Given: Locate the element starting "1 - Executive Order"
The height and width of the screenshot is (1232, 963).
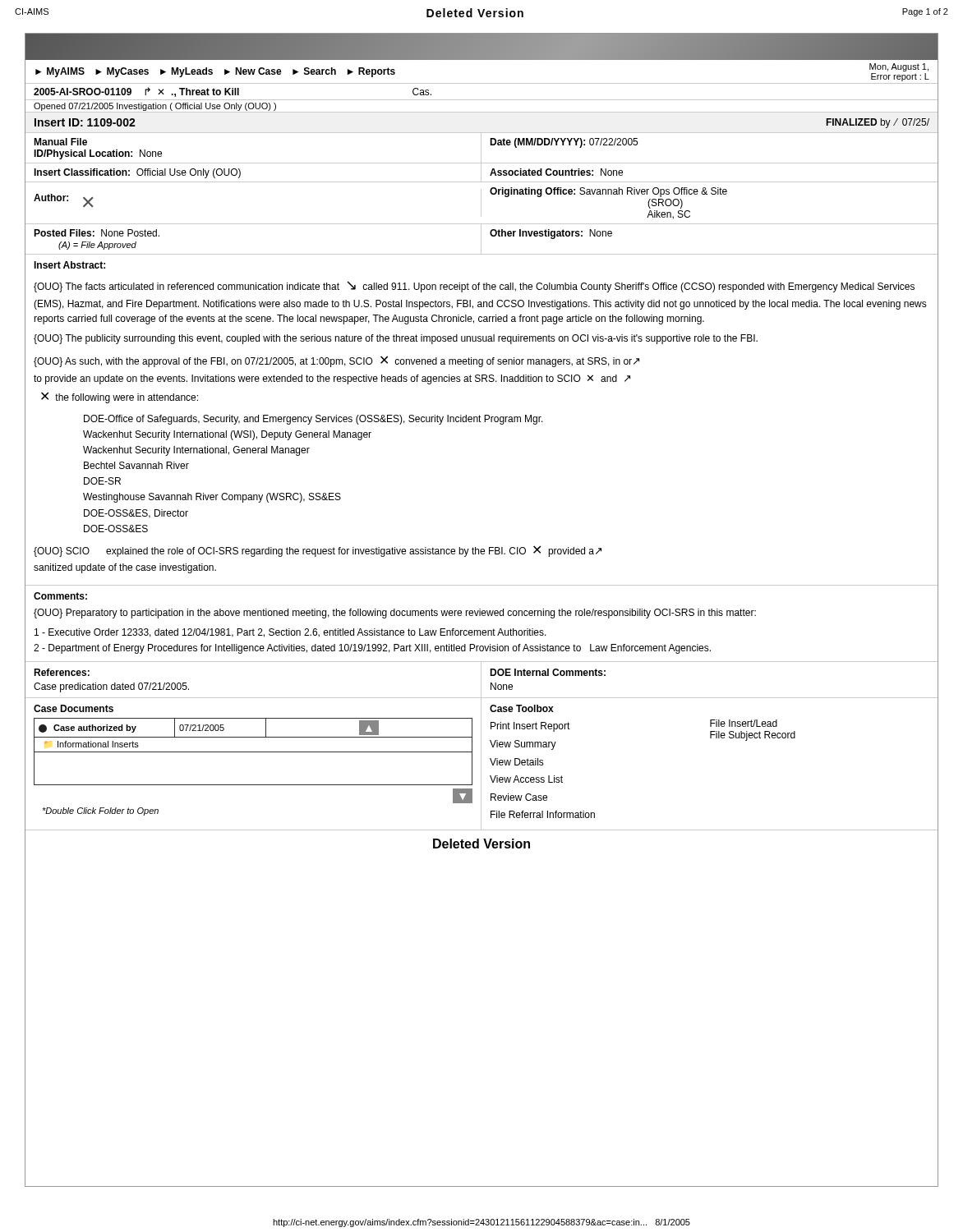Looking at the screenshot, I should point(373,640).
